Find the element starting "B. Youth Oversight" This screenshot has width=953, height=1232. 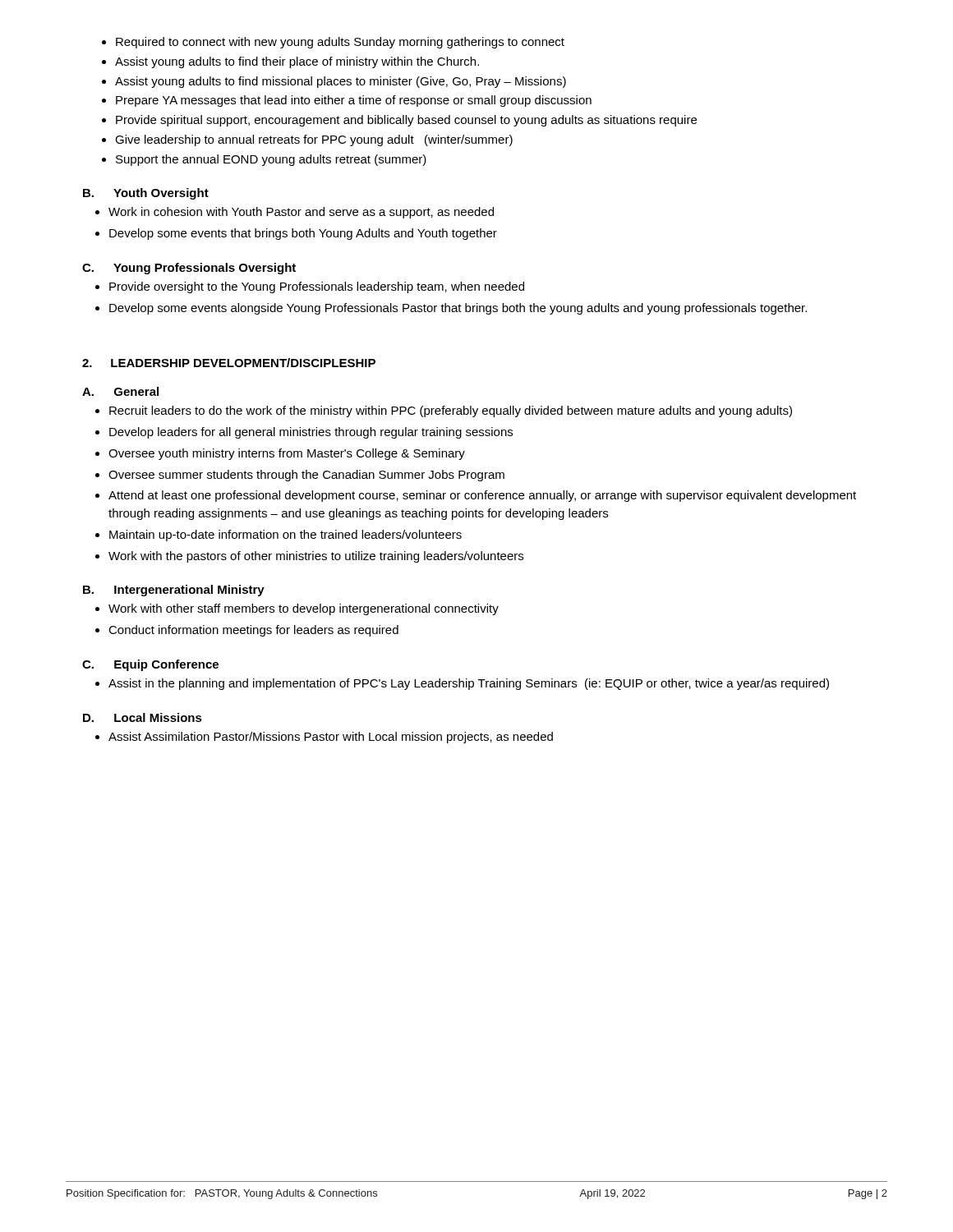tap(146, 194)
